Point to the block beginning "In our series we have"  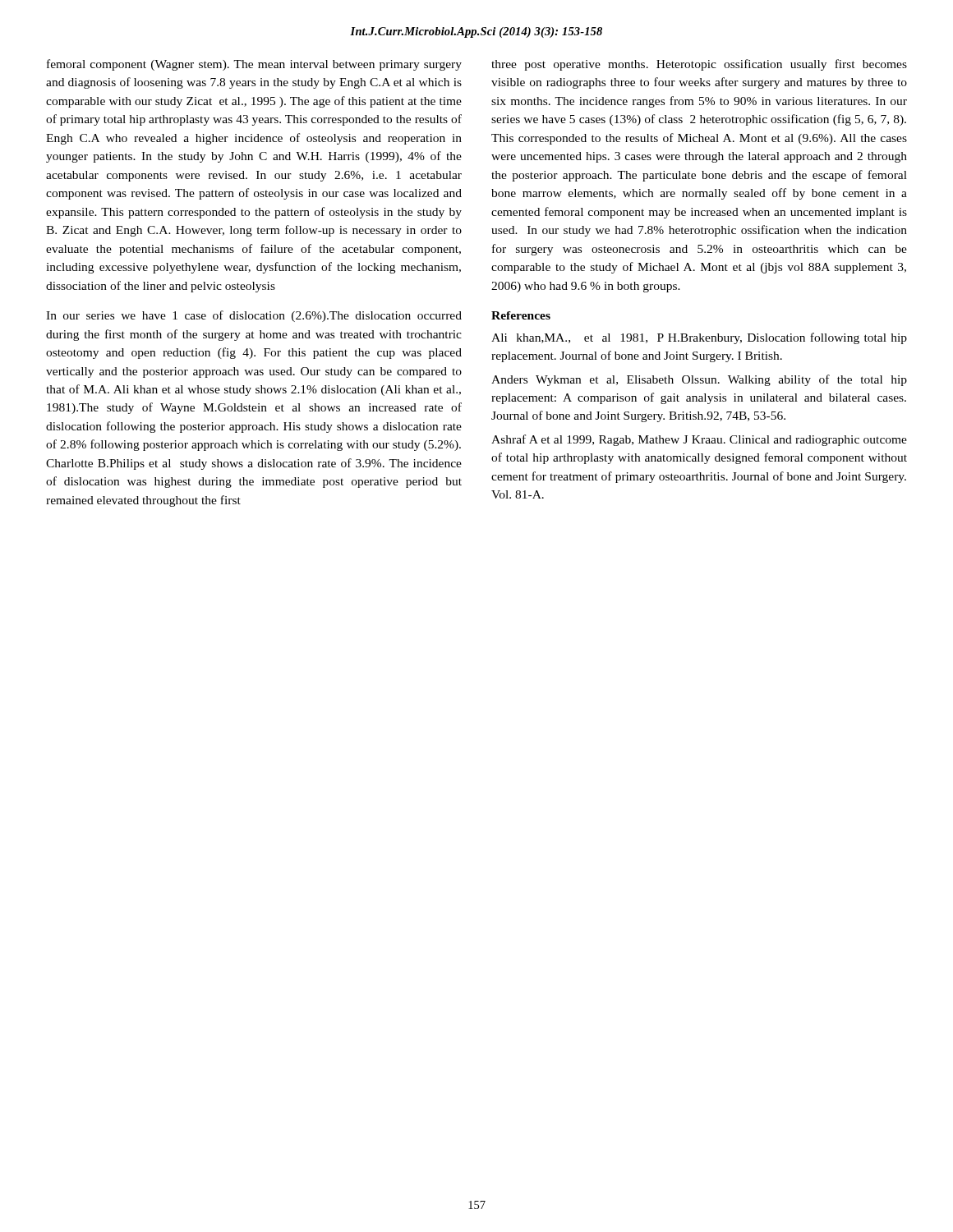(x=254, y=408)
